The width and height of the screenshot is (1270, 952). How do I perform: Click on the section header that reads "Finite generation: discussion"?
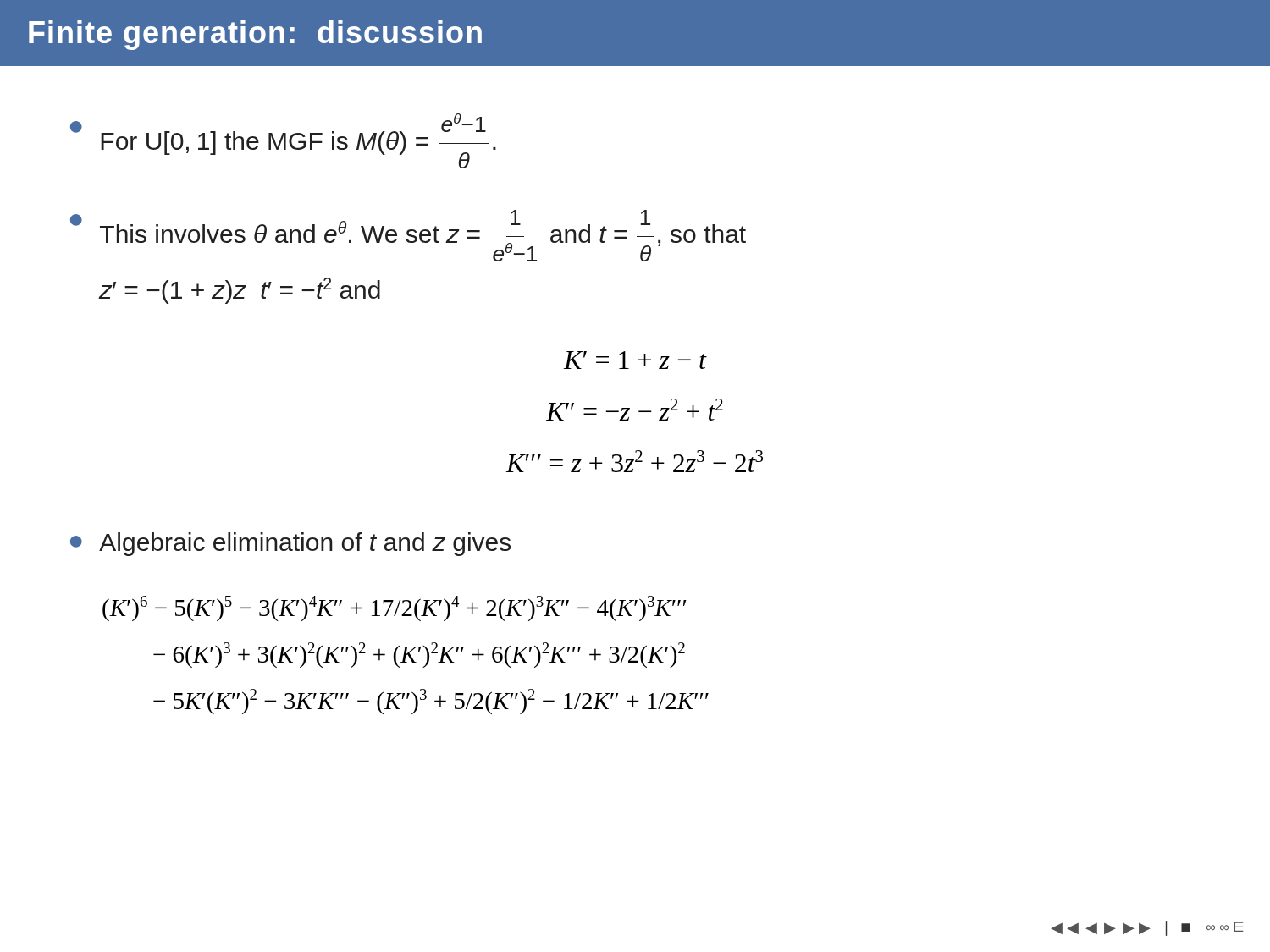tap(255, 35)
